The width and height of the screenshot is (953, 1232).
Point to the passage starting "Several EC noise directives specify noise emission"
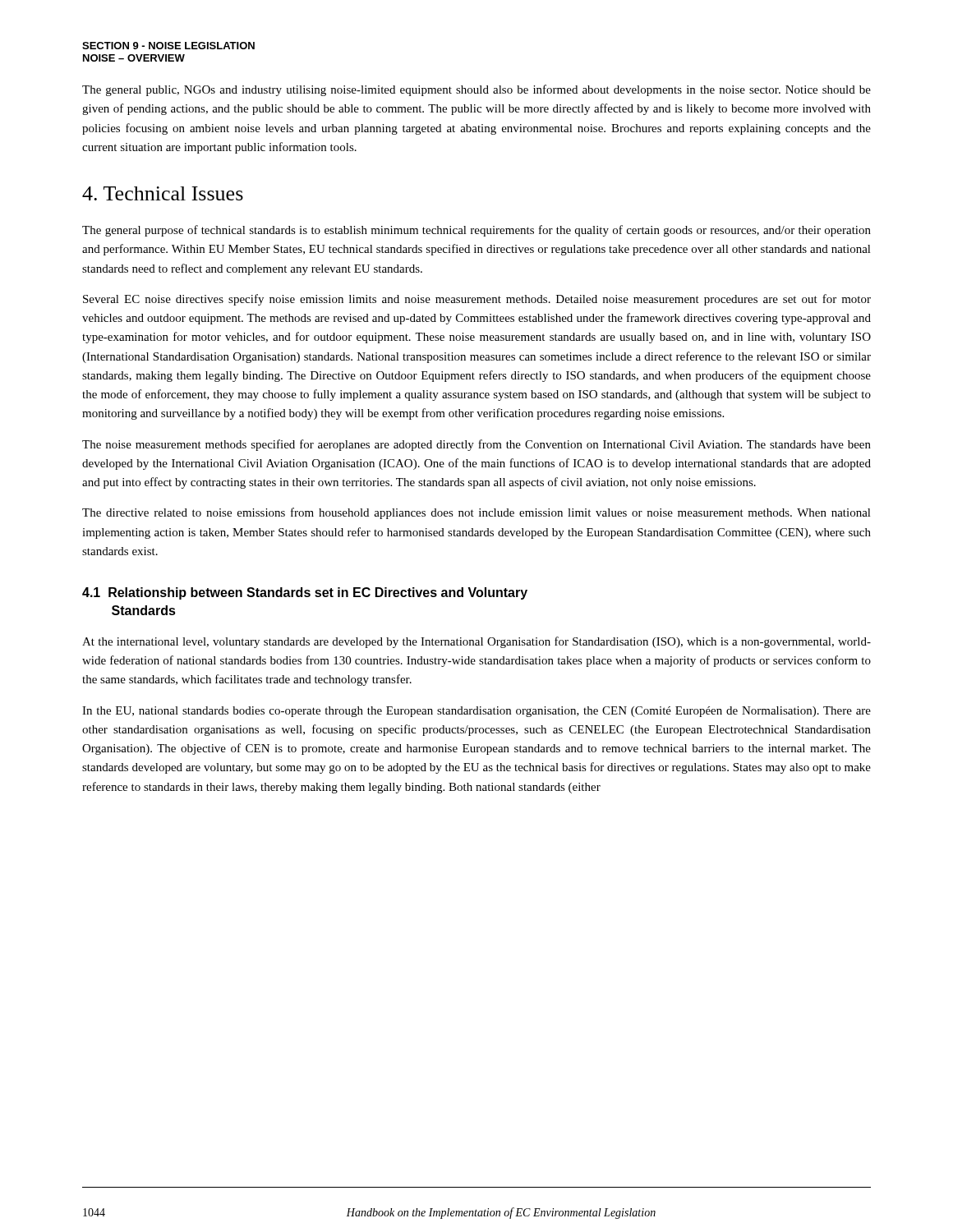[x=476, y=357]
